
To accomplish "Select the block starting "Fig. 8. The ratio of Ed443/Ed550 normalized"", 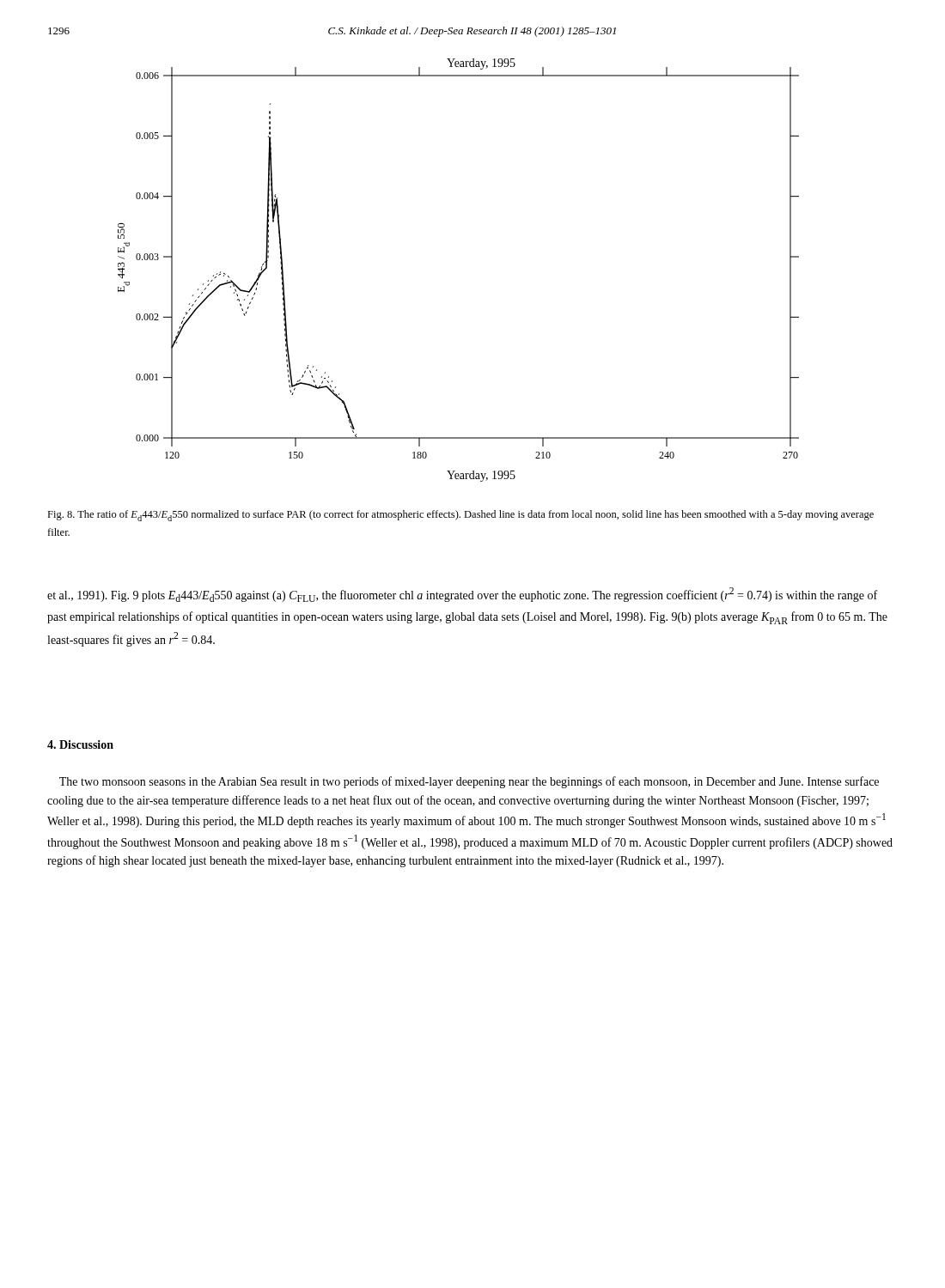I will tap(461, 523).
